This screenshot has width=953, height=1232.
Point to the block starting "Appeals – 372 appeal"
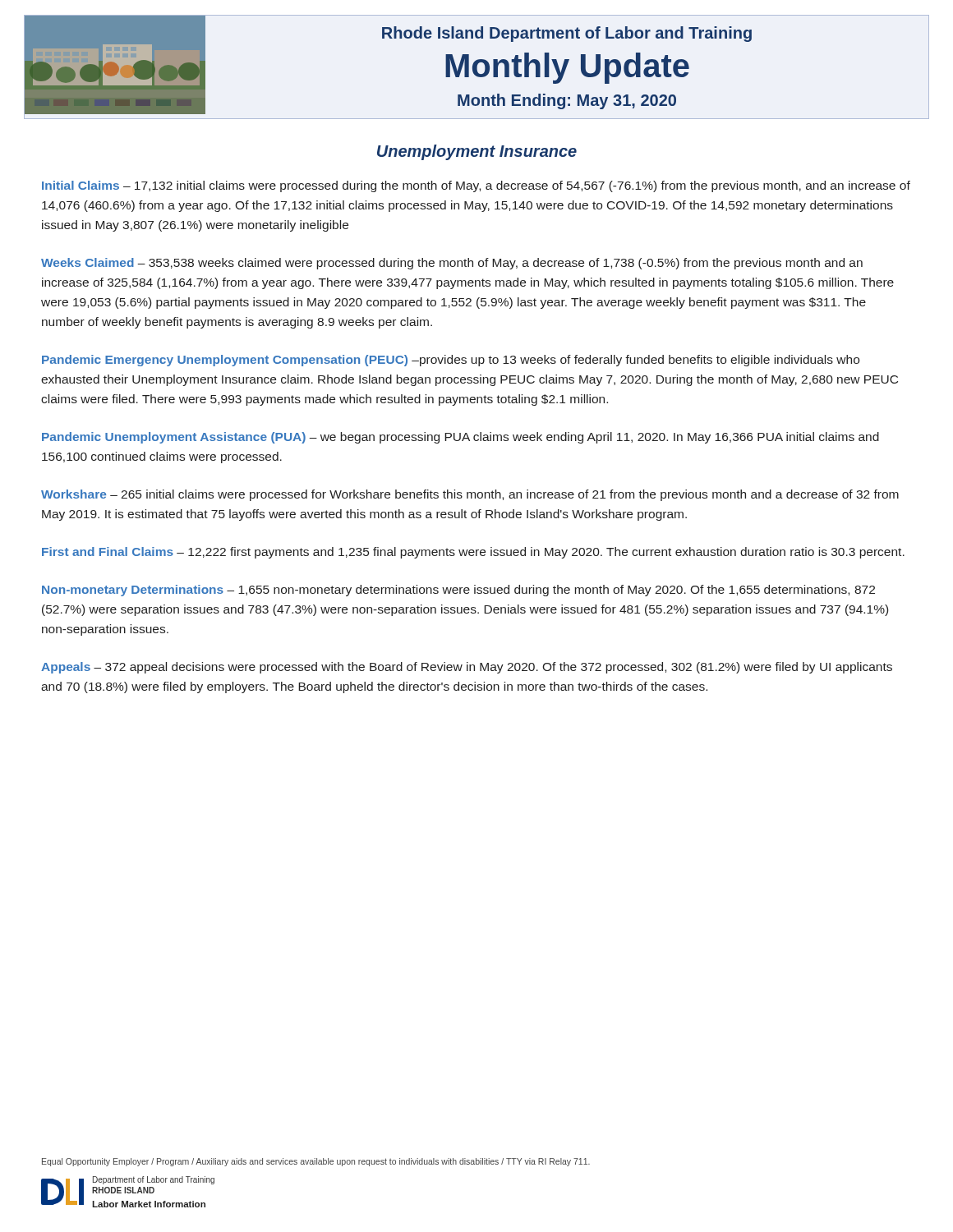467,677
